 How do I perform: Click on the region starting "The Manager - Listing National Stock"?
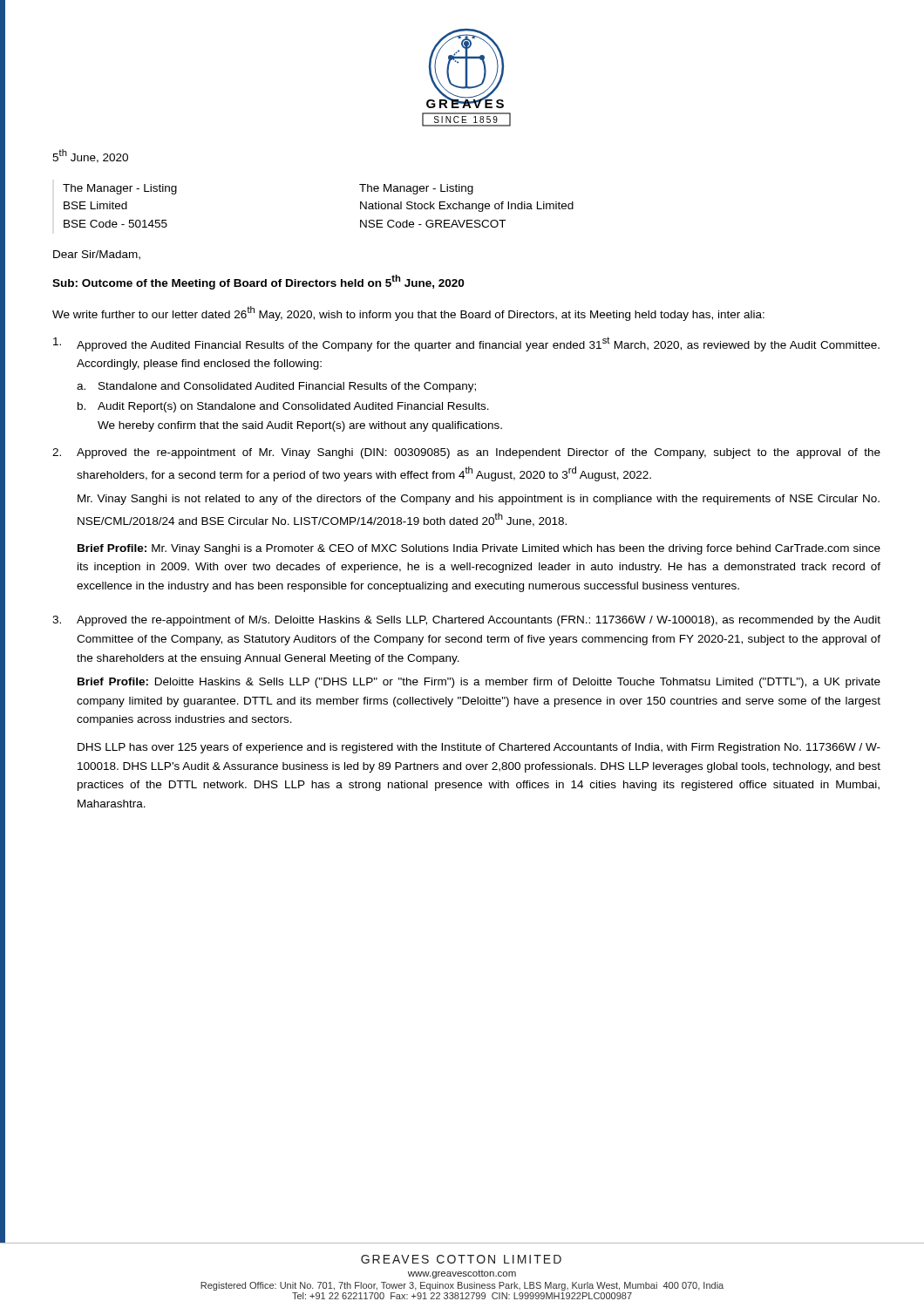click(x=466, y=206)
